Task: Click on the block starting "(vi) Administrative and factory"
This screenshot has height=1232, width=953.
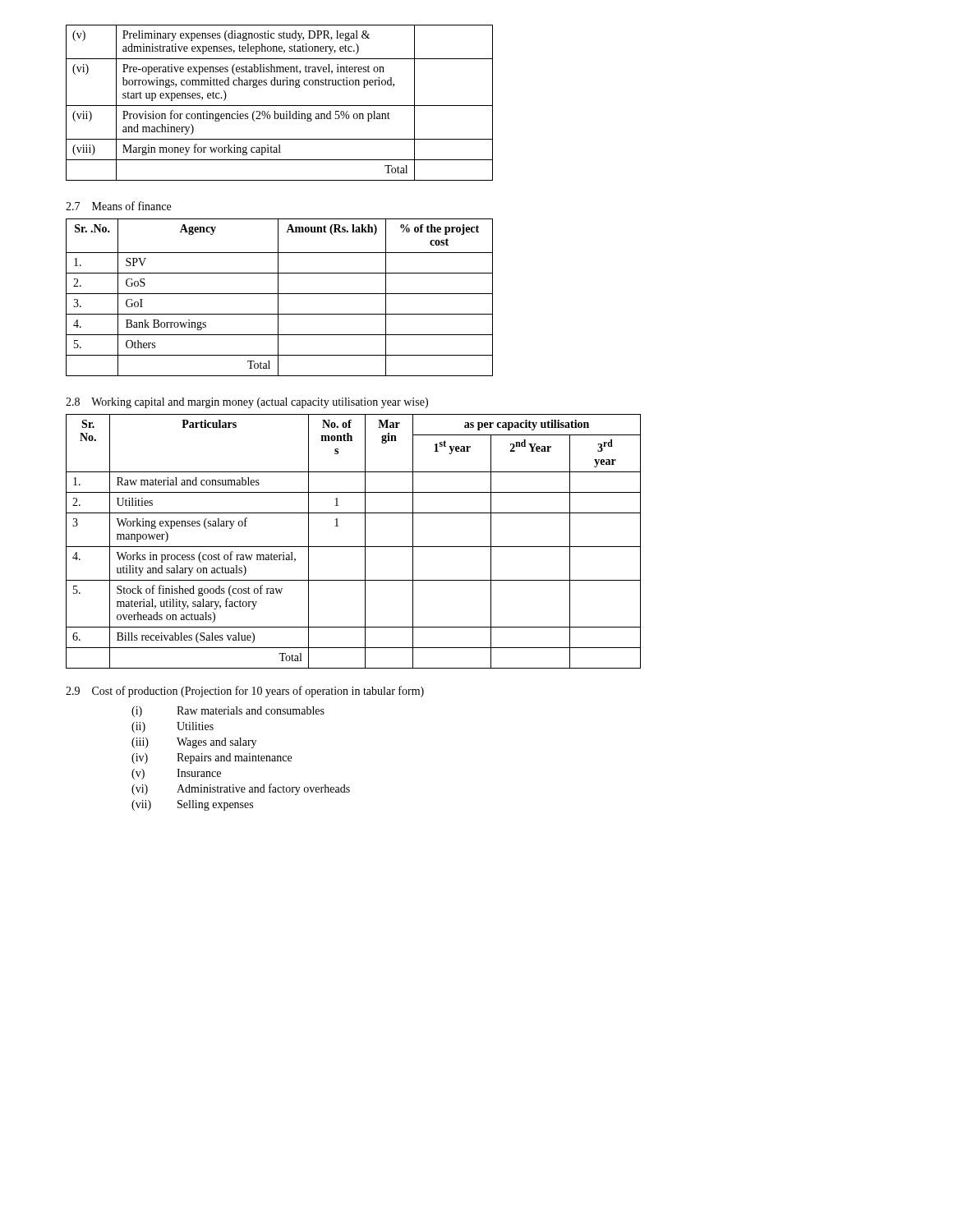Action: [241, 789]
